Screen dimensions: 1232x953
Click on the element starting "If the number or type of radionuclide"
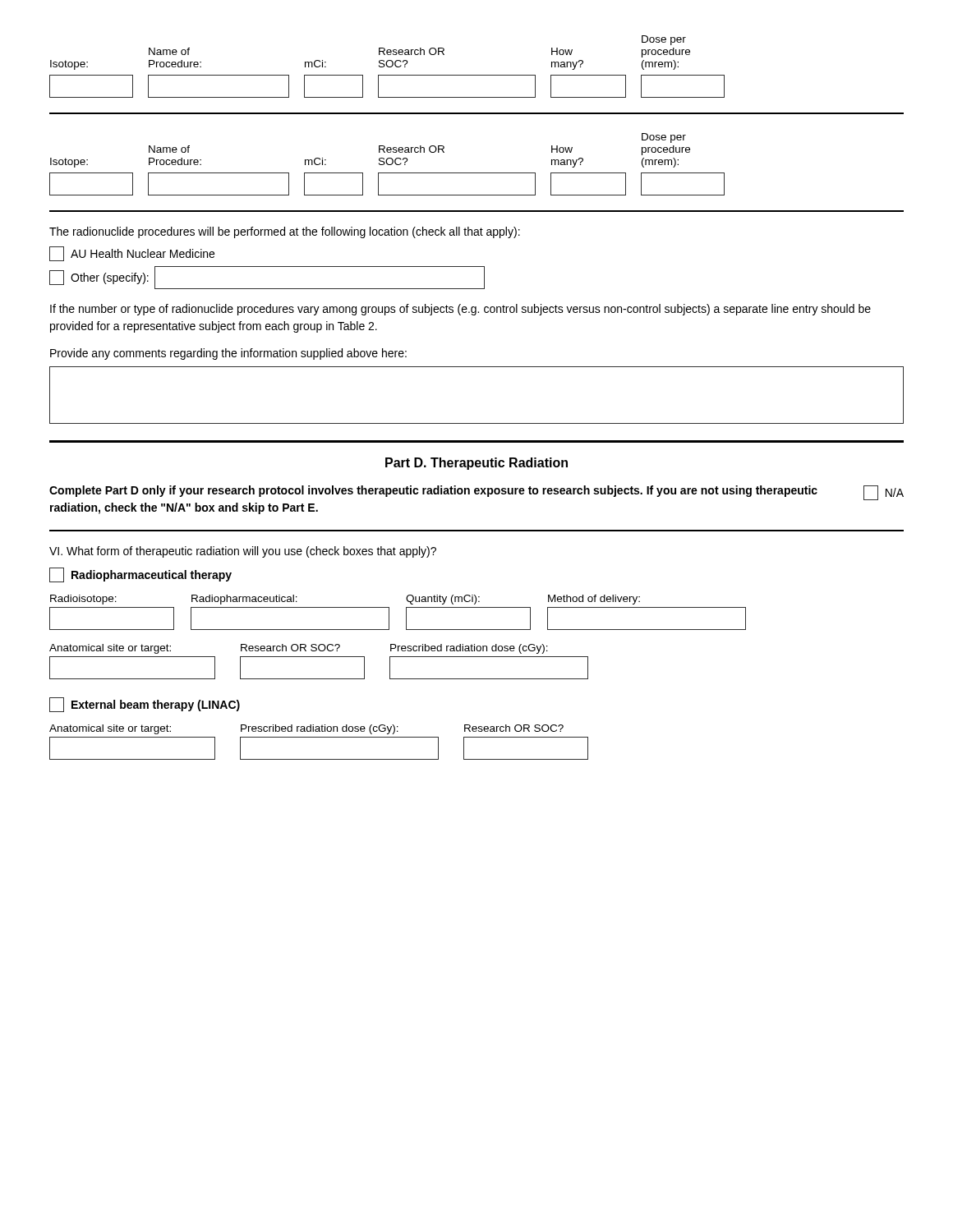click(x=460, y=317)
